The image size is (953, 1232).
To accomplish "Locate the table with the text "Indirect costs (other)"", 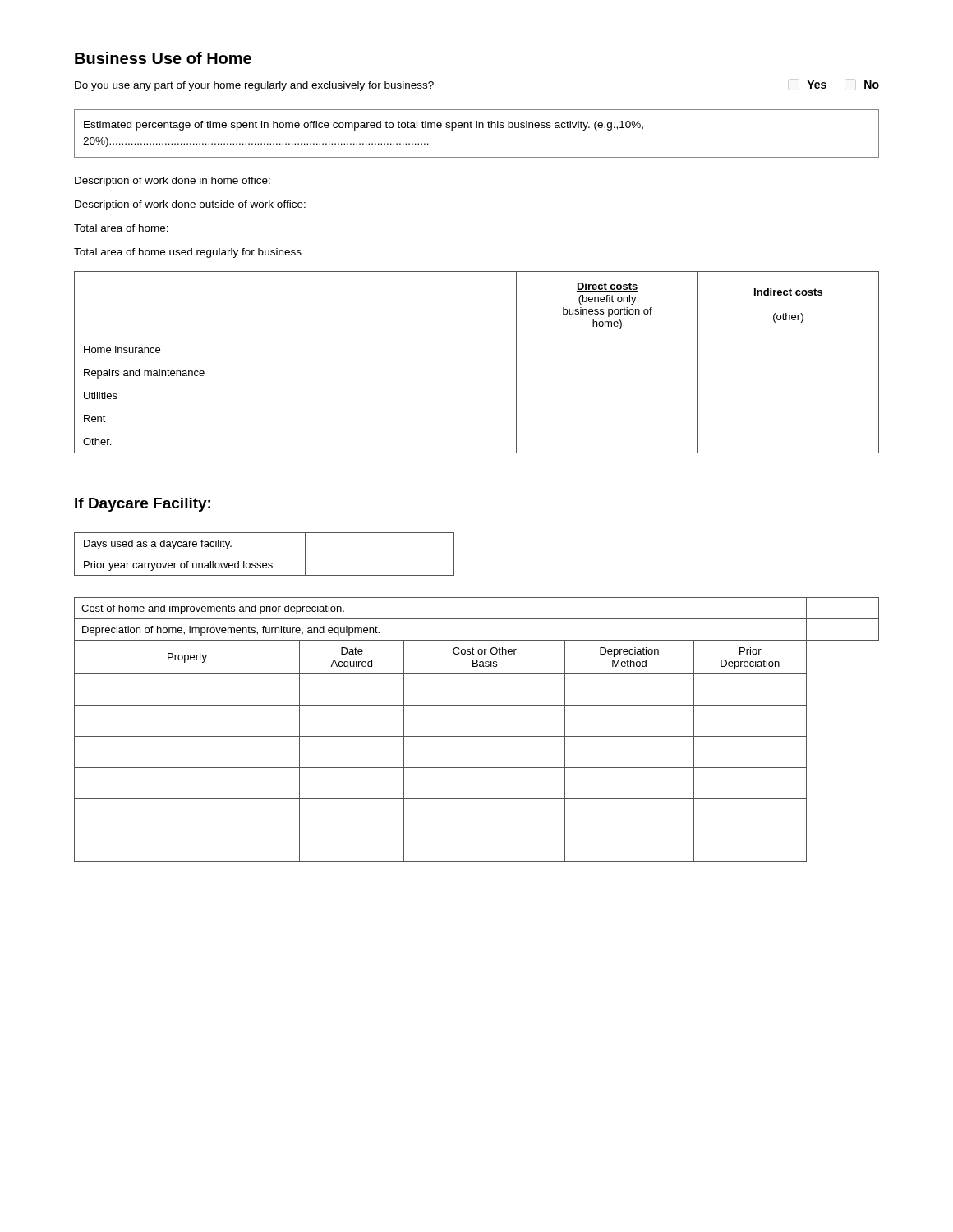I will coord(476,362).
